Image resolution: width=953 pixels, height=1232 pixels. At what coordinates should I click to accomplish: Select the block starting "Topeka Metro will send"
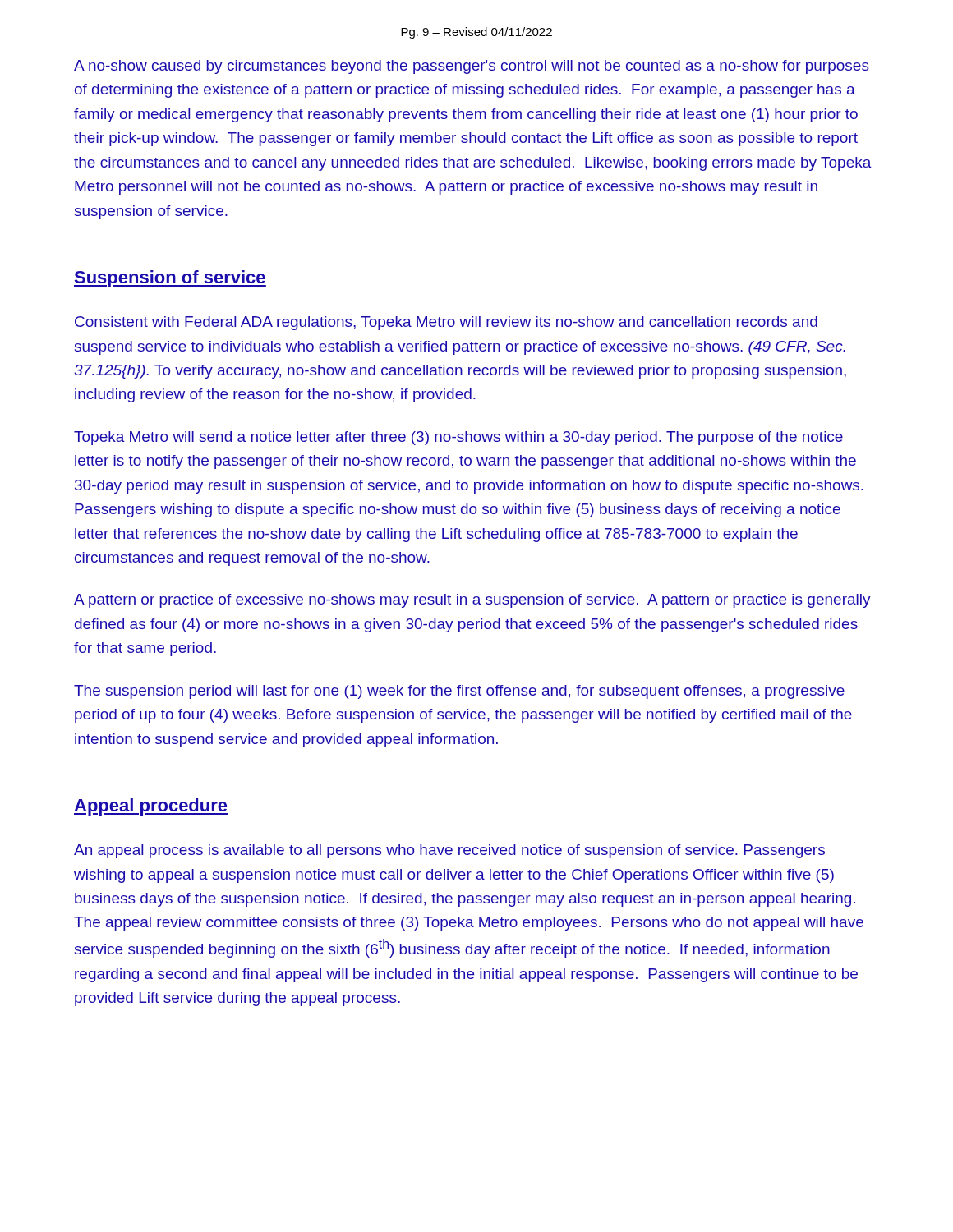[x=471, y=497]
